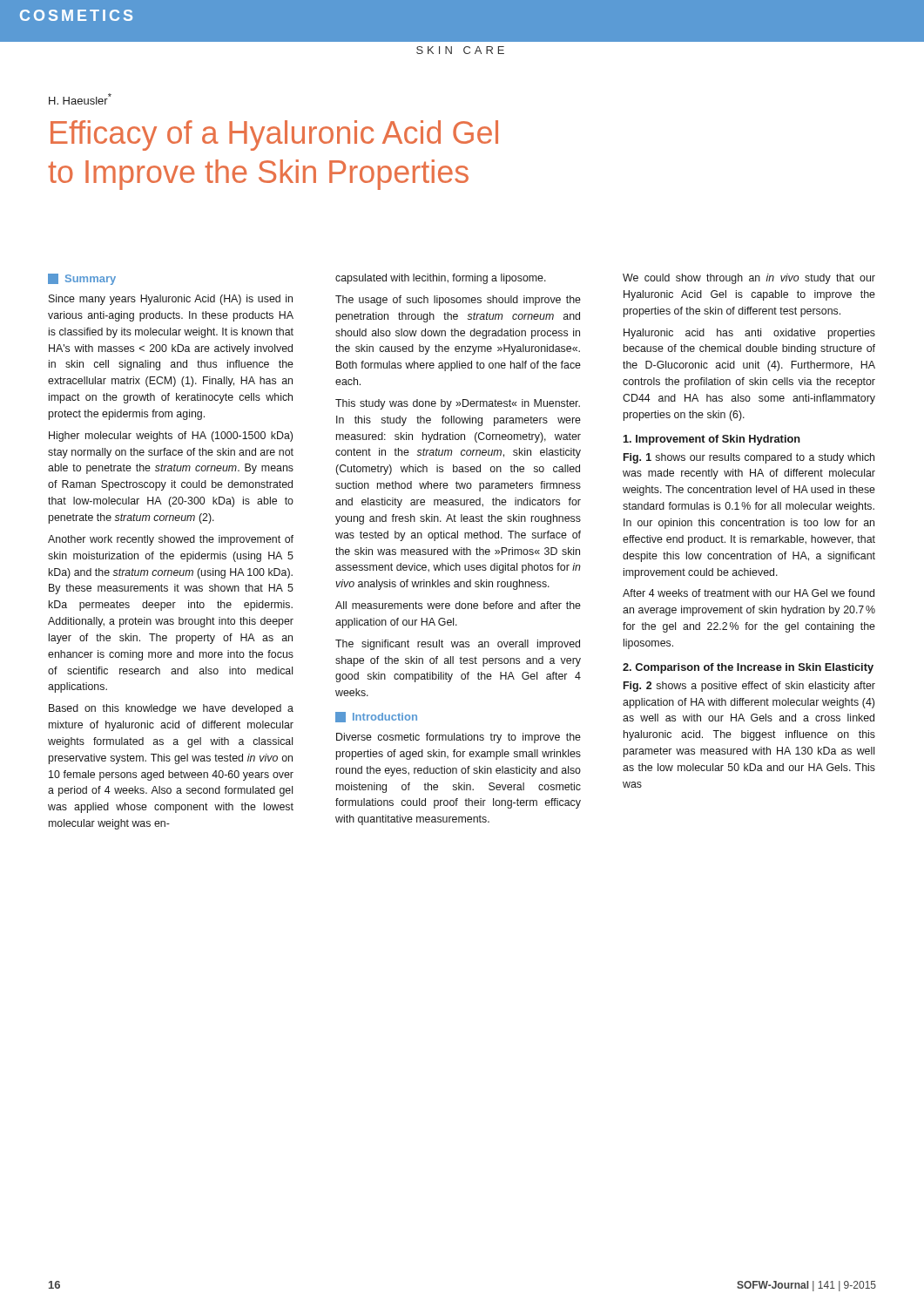Point to the block beginning "We could show through"

(x=749, y=347)
